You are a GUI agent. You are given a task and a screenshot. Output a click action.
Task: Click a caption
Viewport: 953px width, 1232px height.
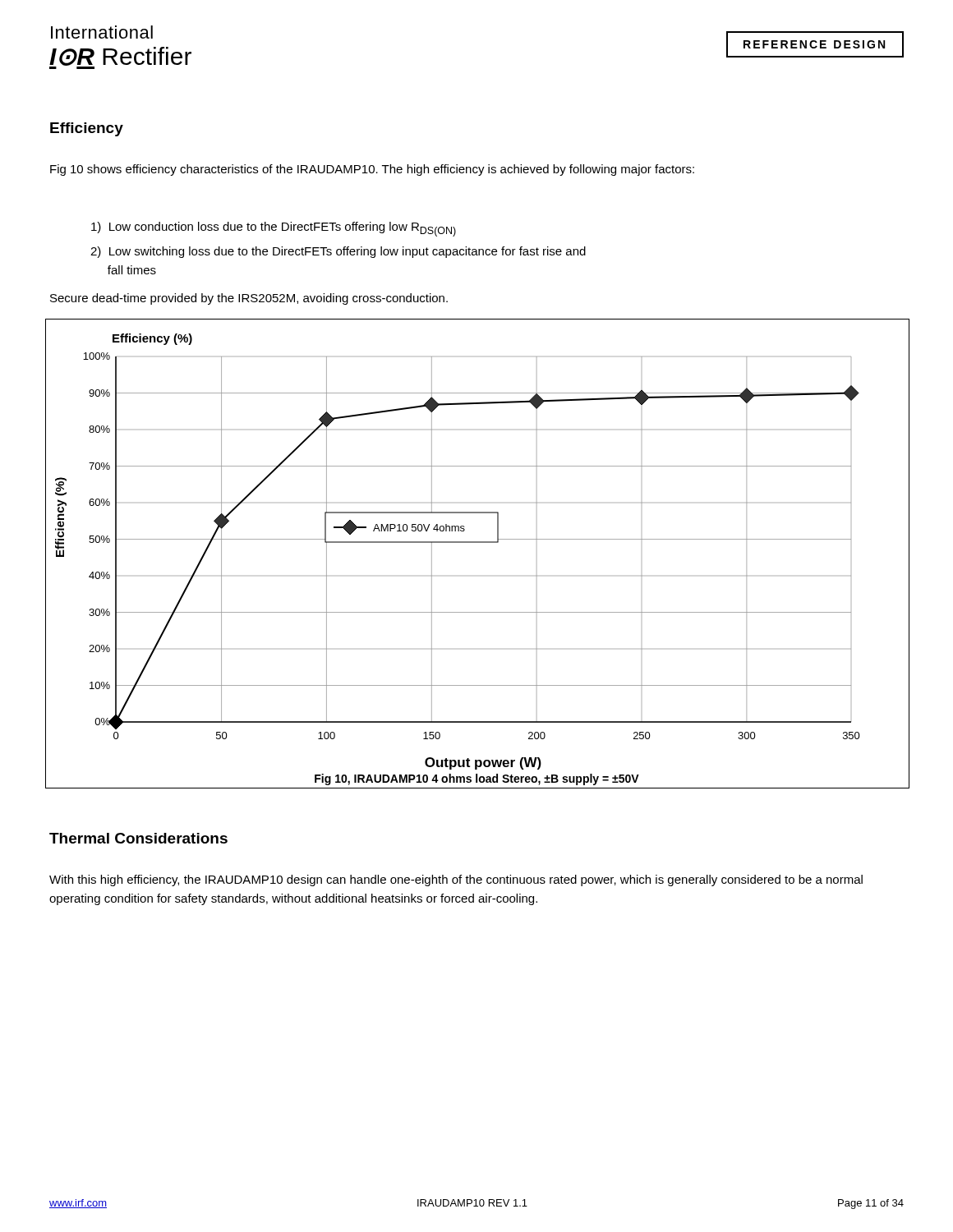point(476,779)
